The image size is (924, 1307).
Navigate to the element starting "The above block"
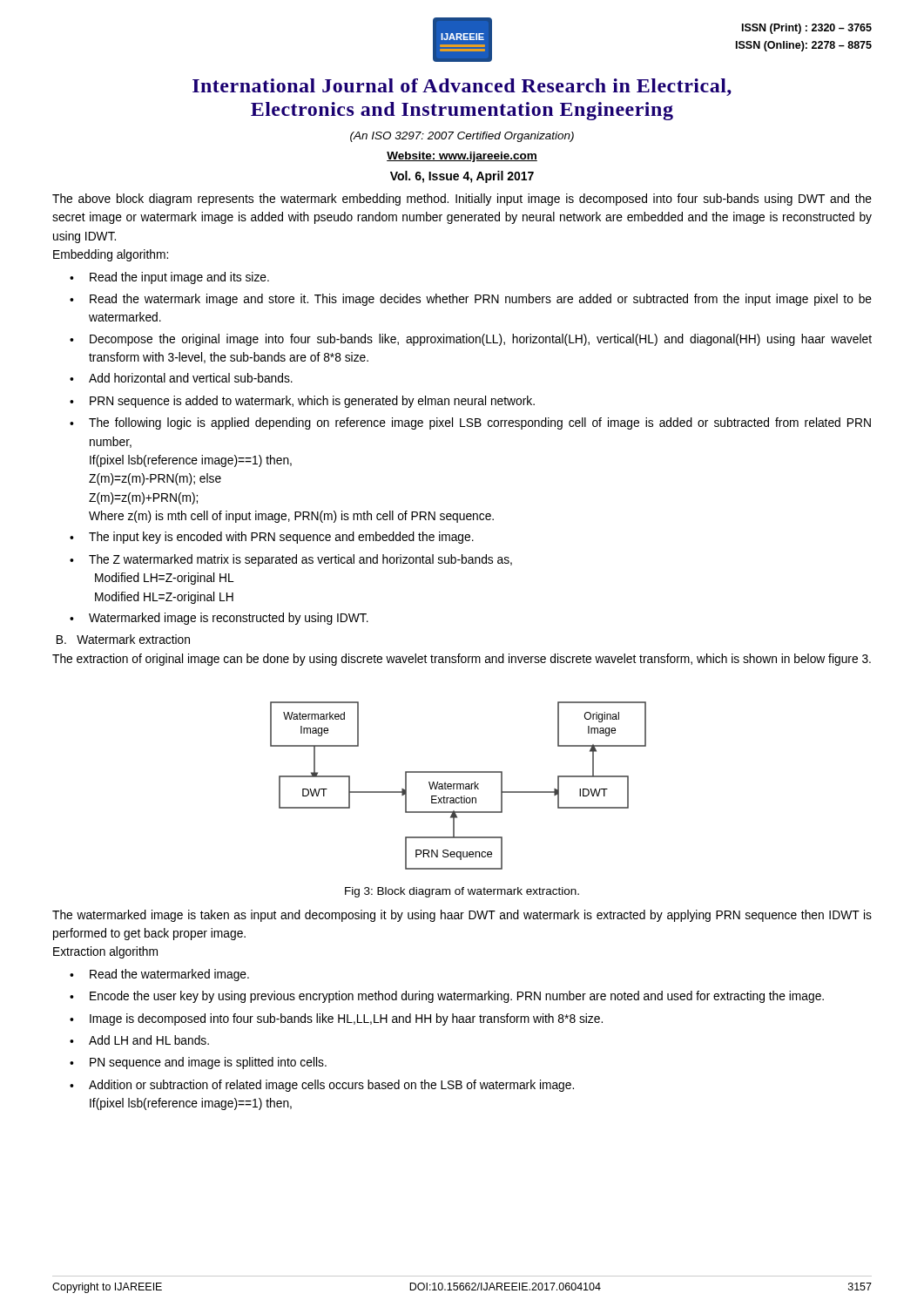pyautogui.click(x=462, y=227)
